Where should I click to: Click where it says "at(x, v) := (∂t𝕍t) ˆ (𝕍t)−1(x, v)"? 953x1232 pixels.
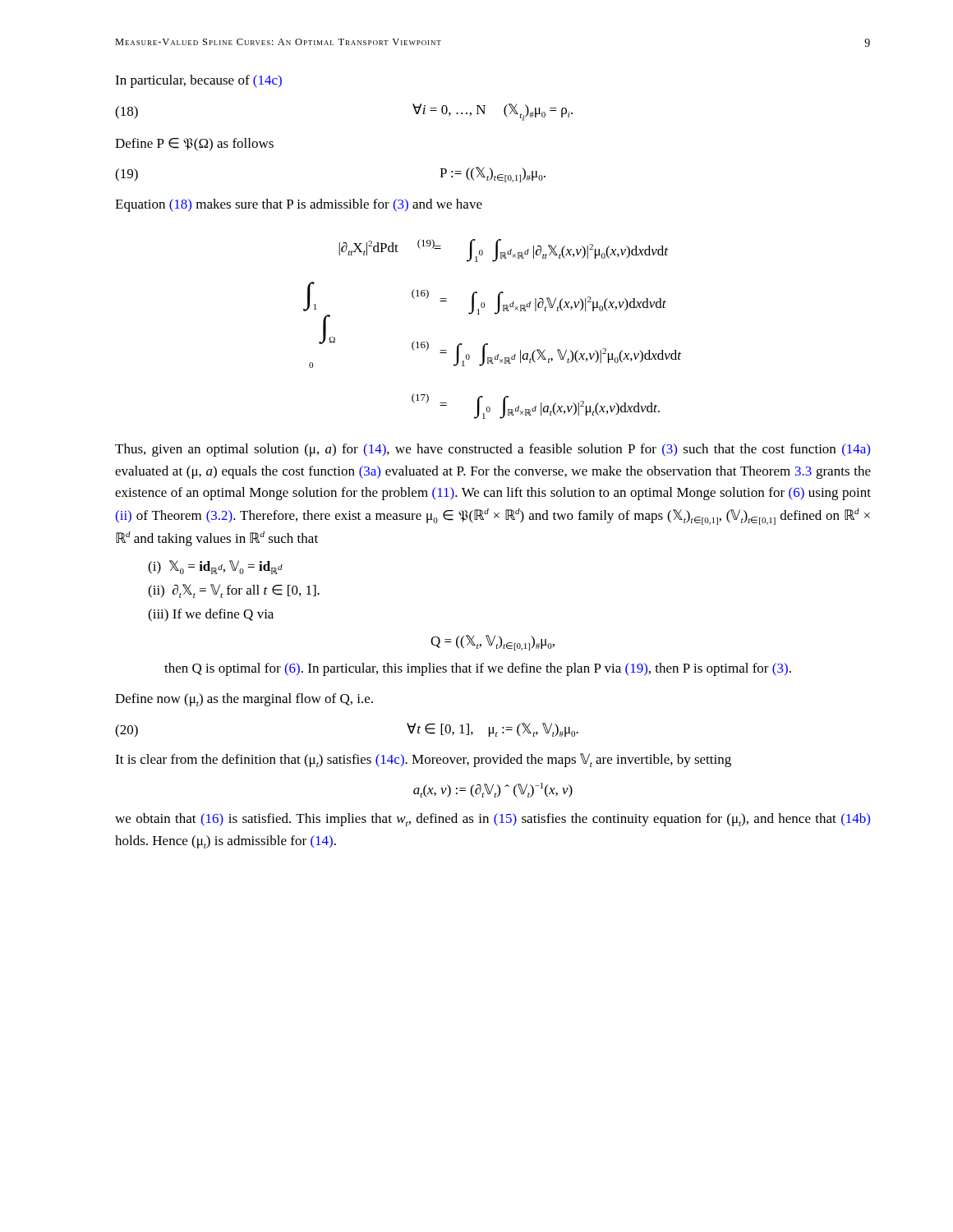493,790
